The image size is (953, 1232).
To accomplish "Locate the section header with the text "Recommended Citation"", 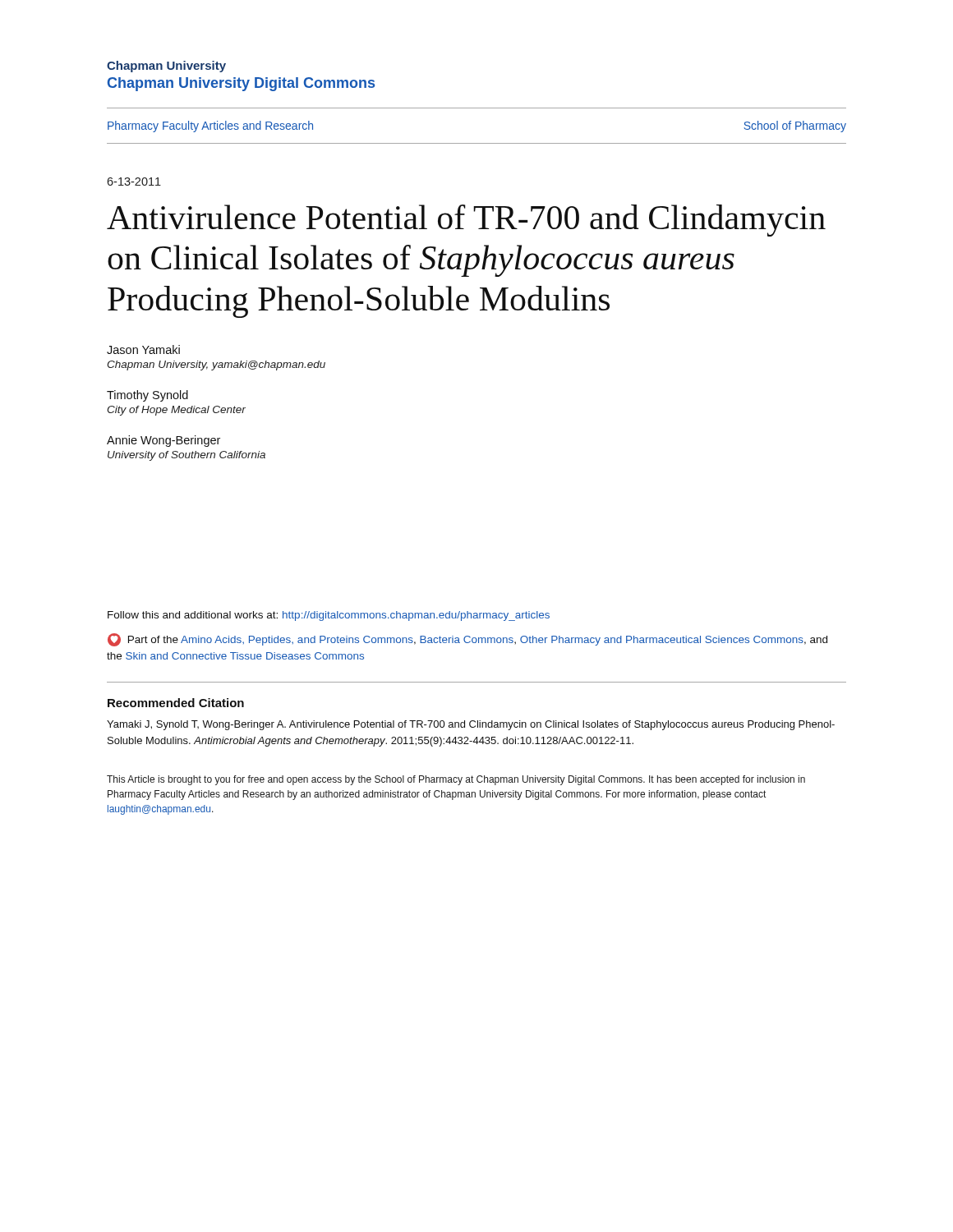I will click(176, 702).
